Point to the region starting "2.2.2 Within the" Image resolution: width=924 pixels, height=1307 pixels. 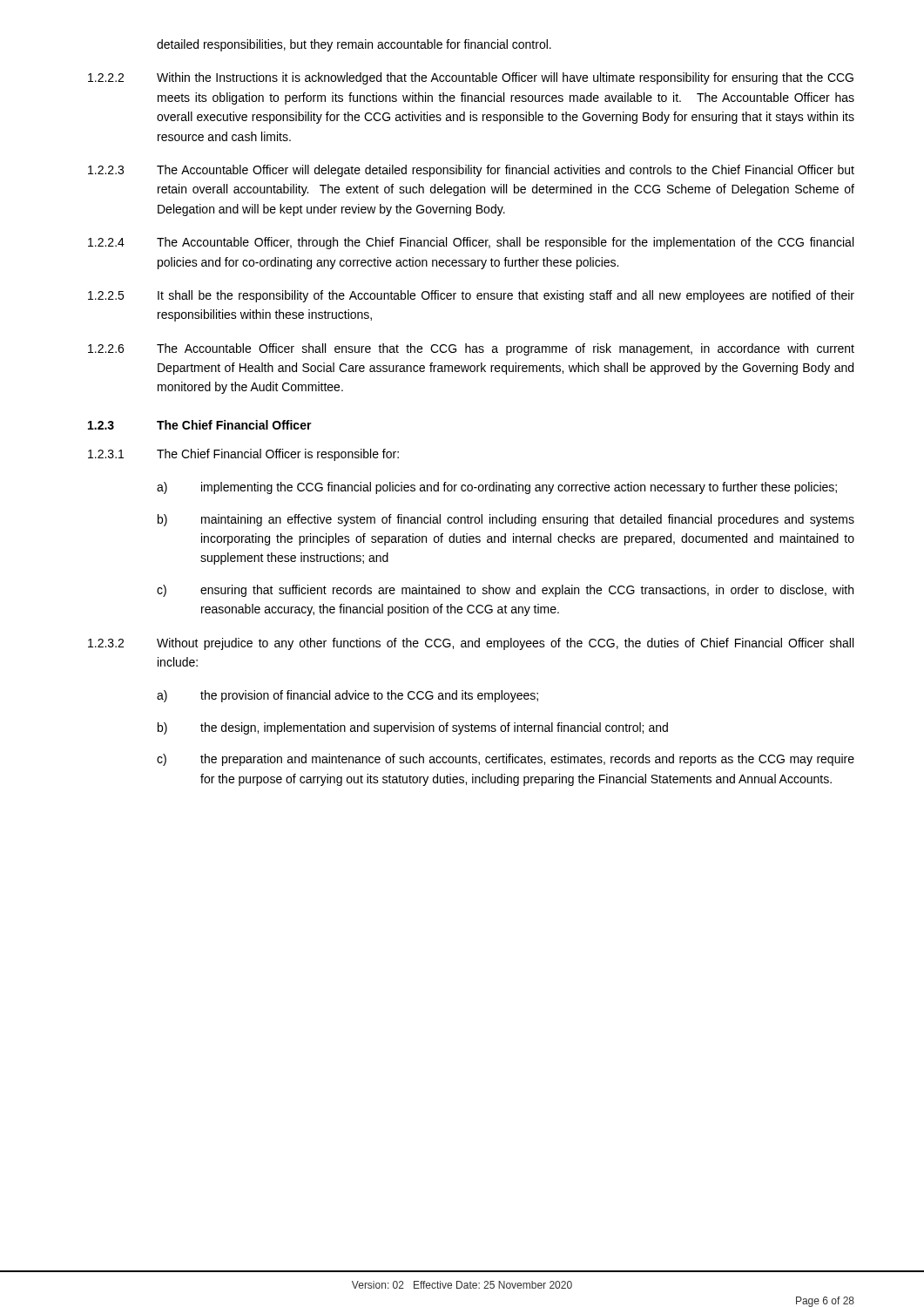pyautogui.click(x=471, y=107)
